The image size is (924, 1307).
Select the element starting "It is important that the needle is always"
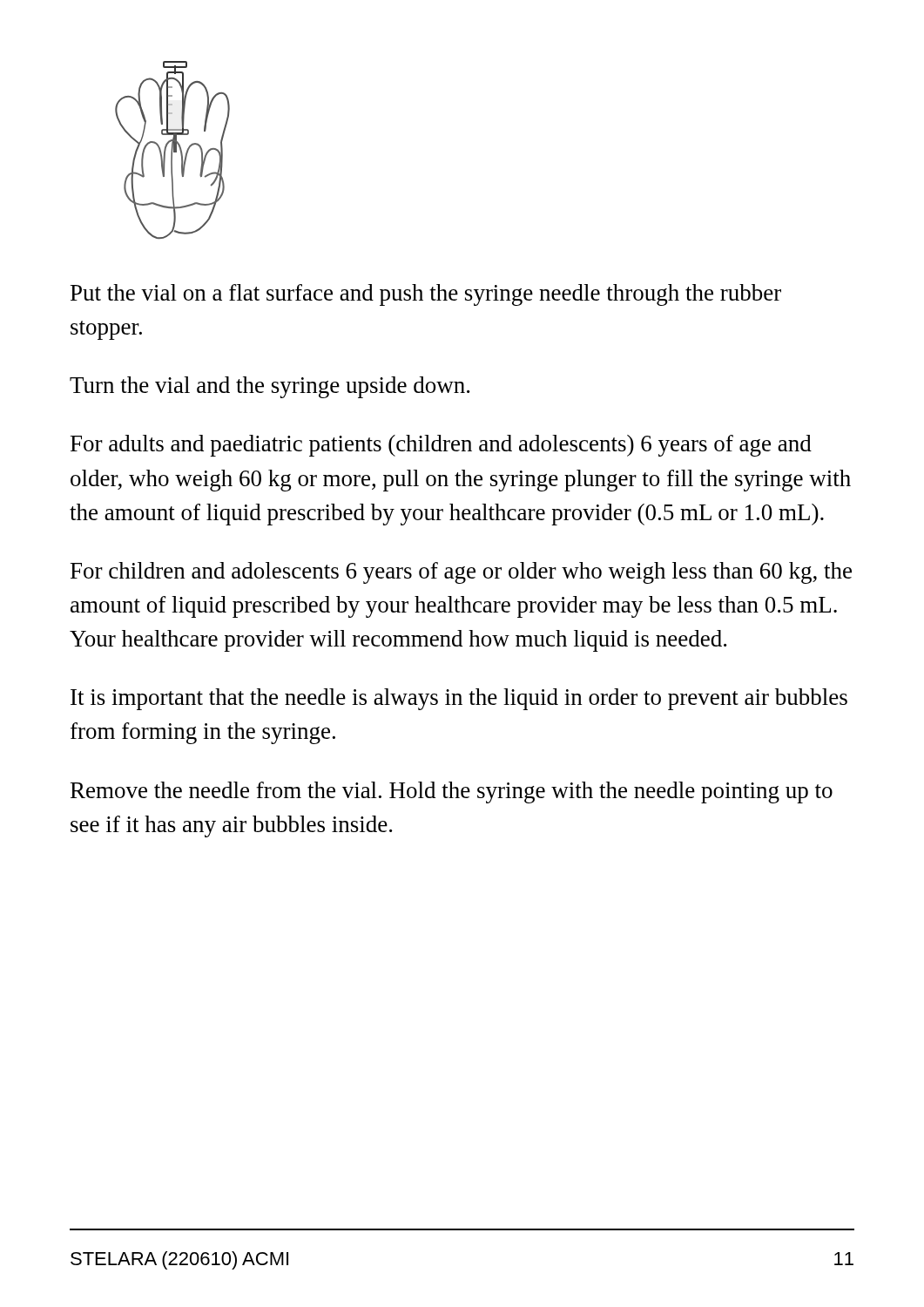pos(459,714)
